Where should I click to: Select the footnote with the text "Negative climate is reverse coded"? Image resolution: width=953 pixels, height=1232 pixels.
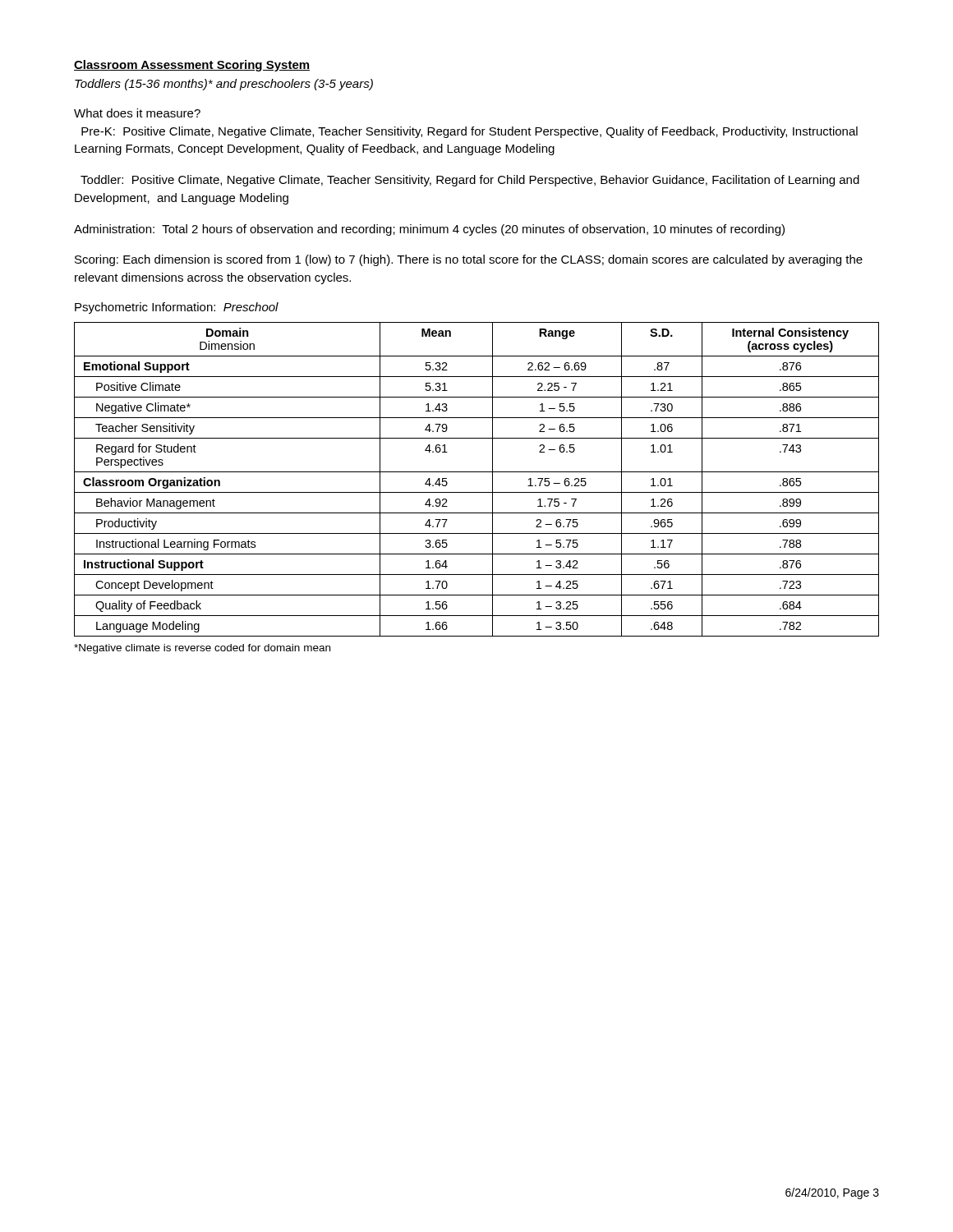(202, 647)
